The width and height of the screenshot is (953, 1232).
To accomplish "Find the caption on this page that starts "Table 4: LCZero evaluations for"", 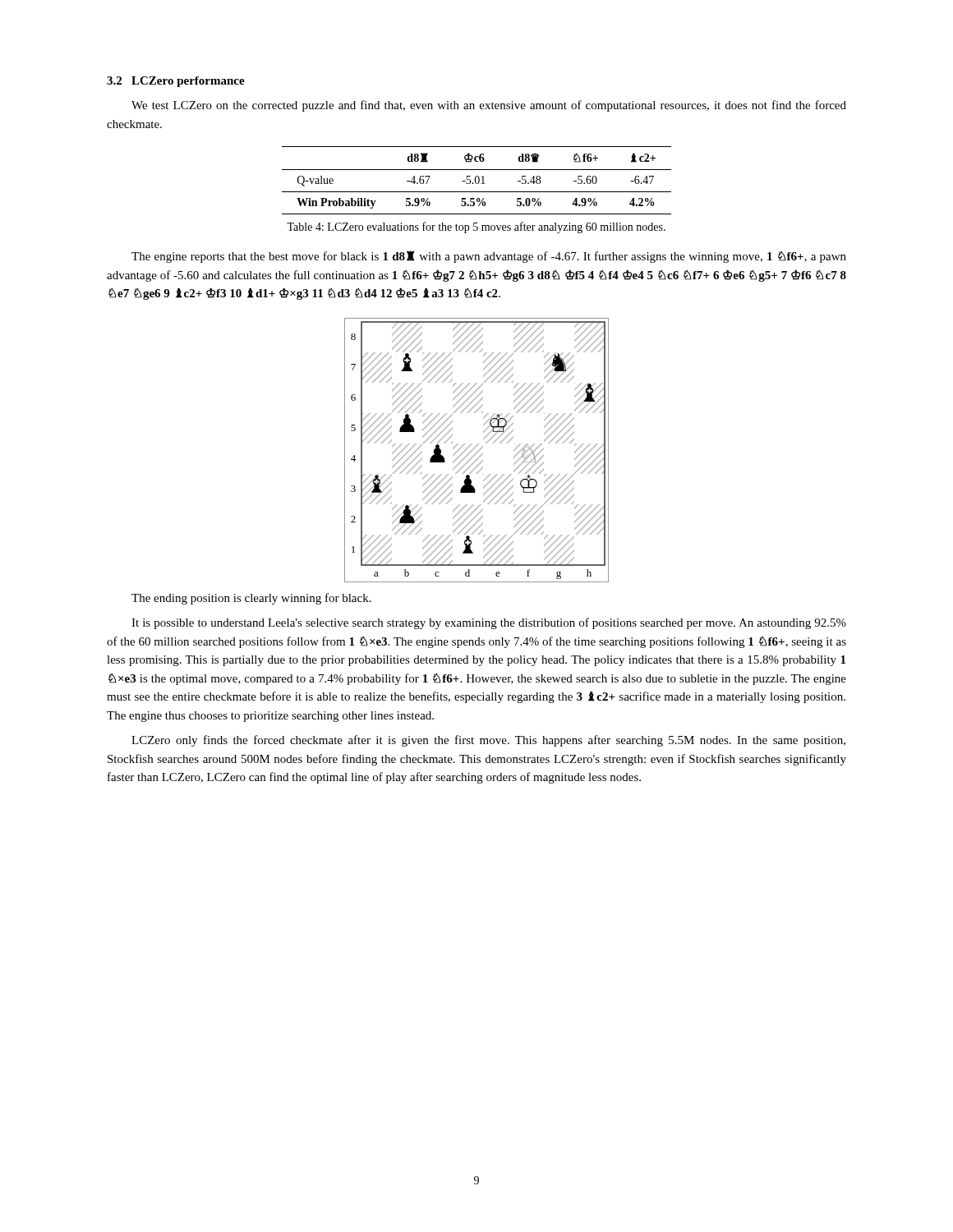I will click(x=476, y=227).
